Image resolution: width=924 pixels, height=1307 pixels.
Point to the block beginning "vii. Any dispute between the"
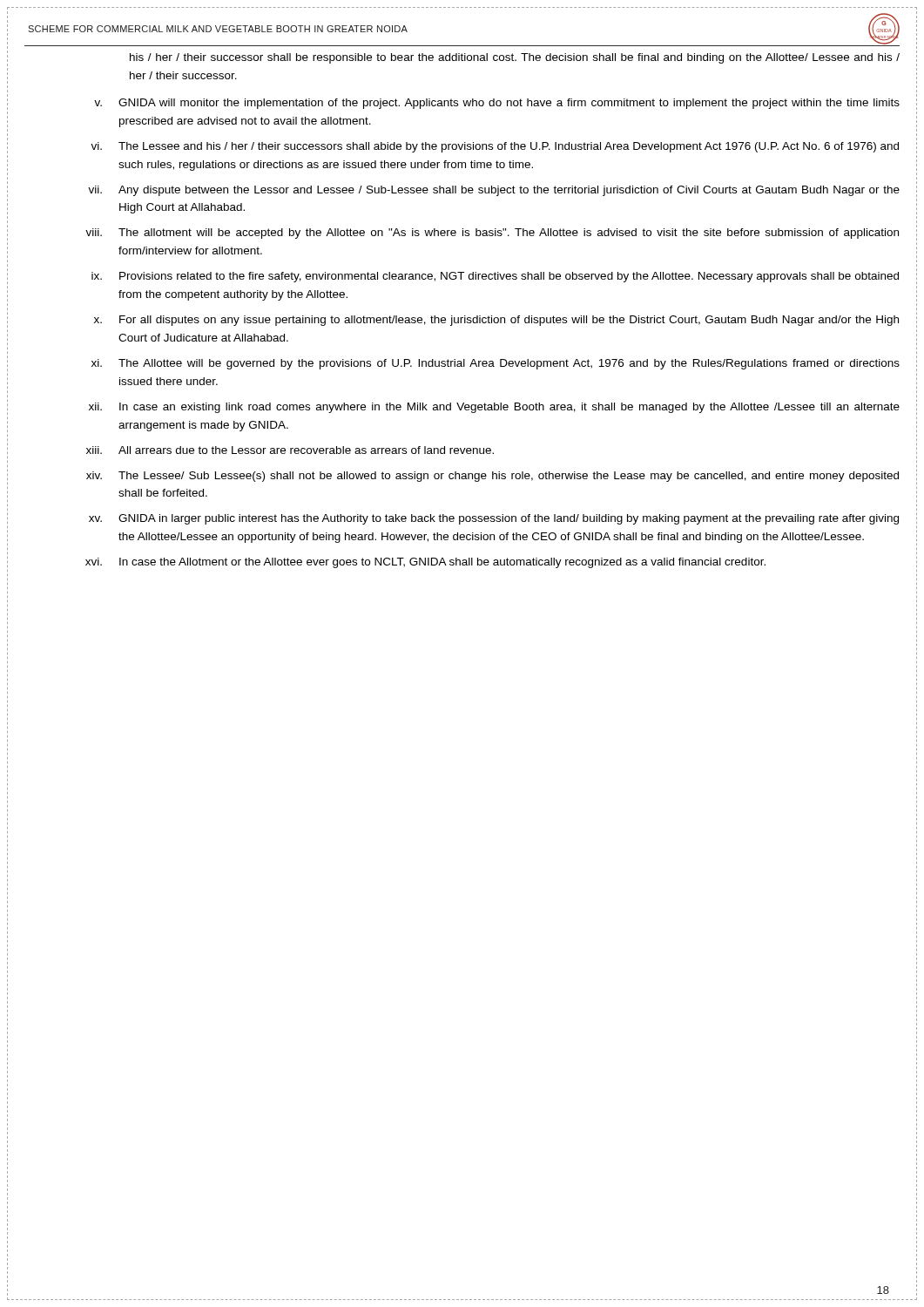[x=462, y=199]
